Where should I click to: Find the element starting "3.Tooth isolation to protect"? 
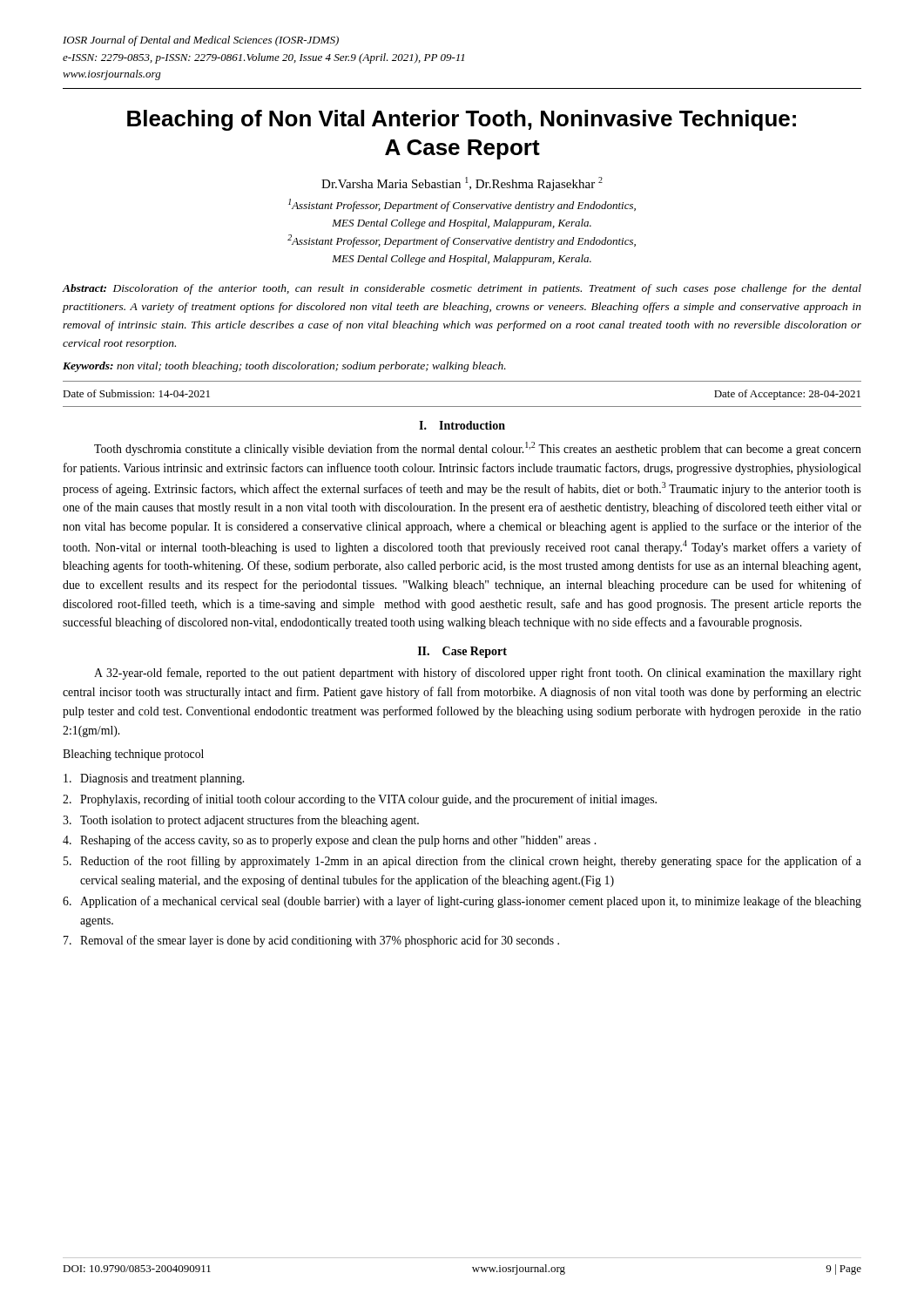[241, 821]
